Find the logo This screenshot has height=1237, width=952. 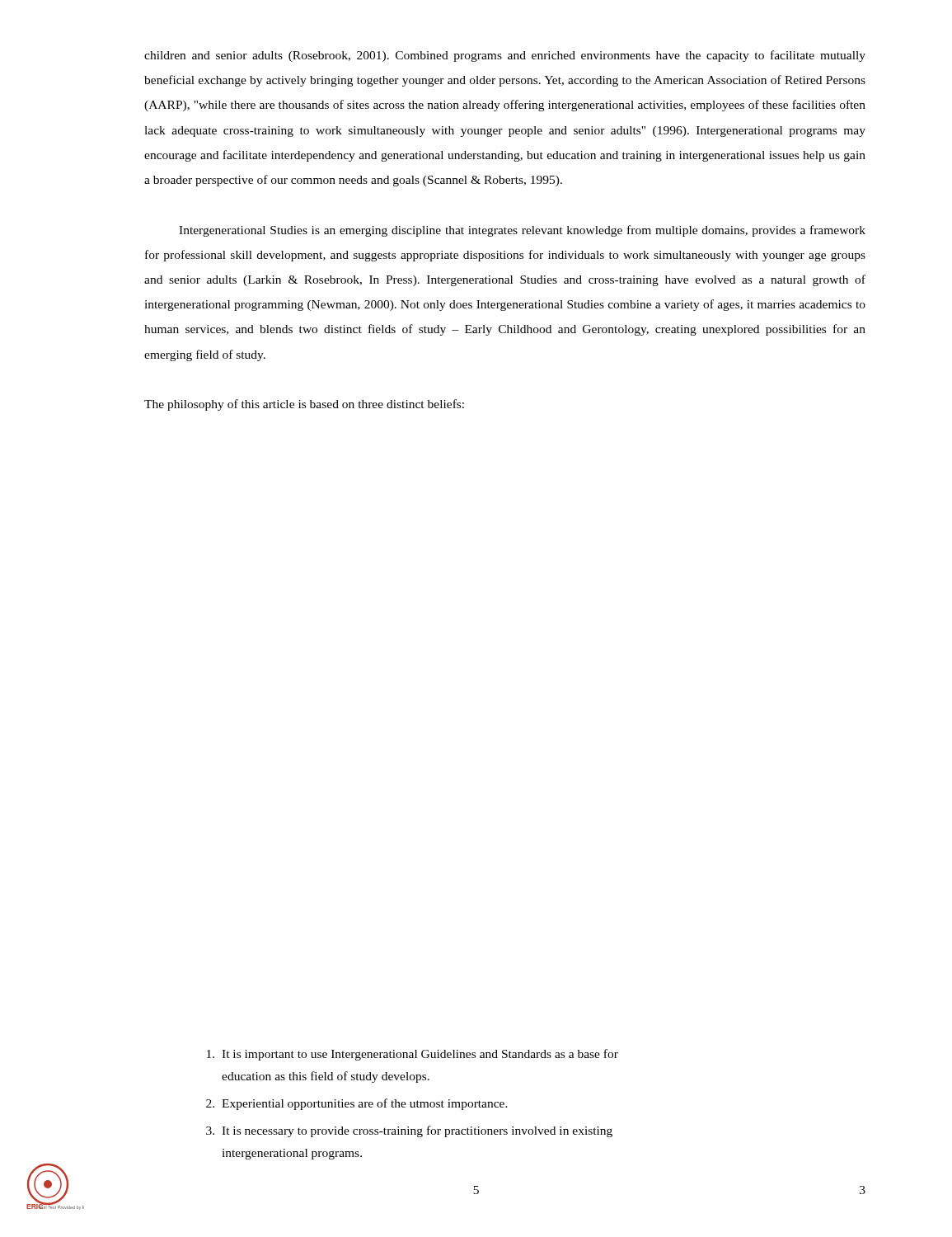(x=54, y=1188)
